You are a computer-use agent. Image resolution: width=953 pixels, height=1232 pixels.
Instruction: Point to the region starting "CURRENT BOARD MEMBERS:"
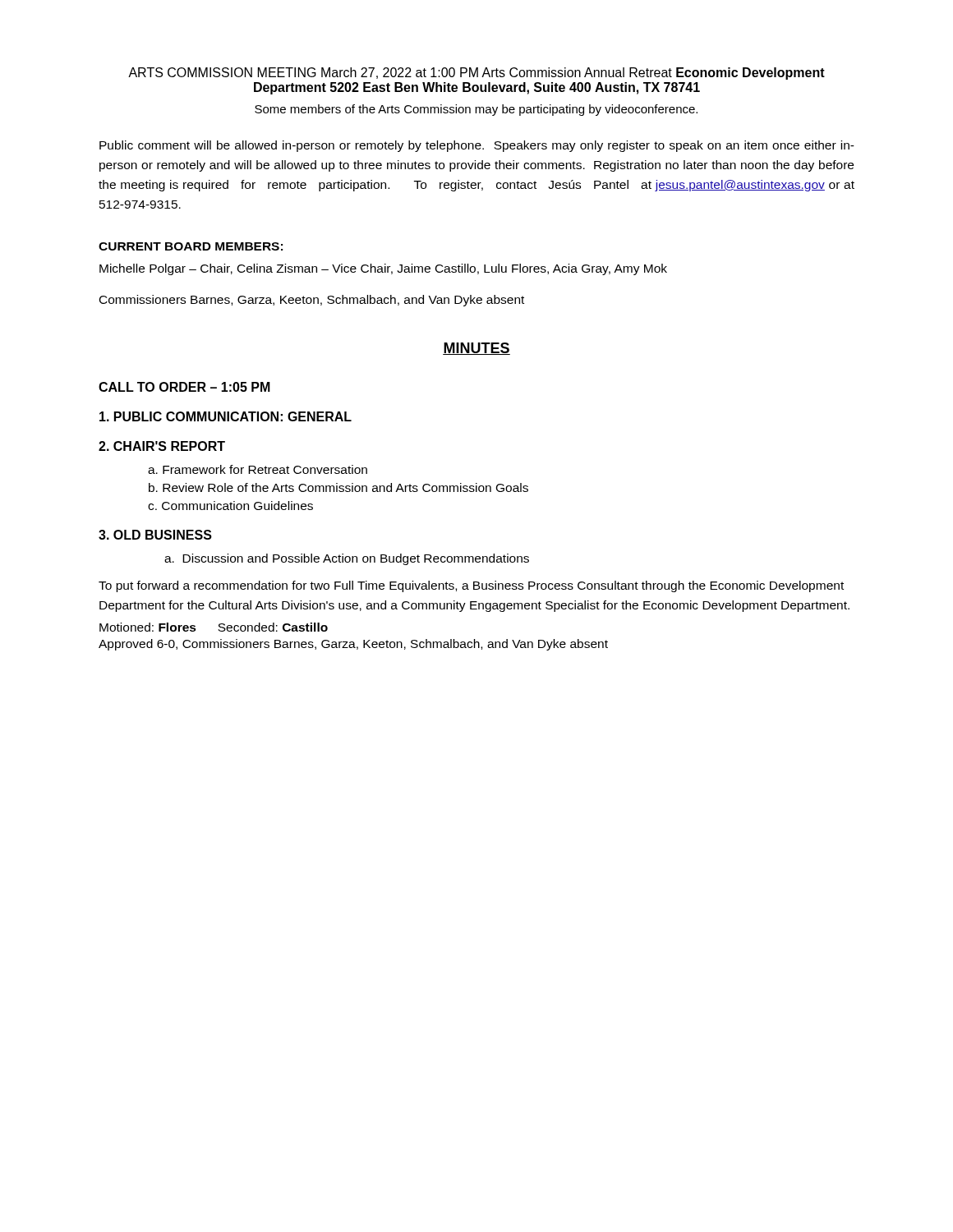[x=191, y=246]
